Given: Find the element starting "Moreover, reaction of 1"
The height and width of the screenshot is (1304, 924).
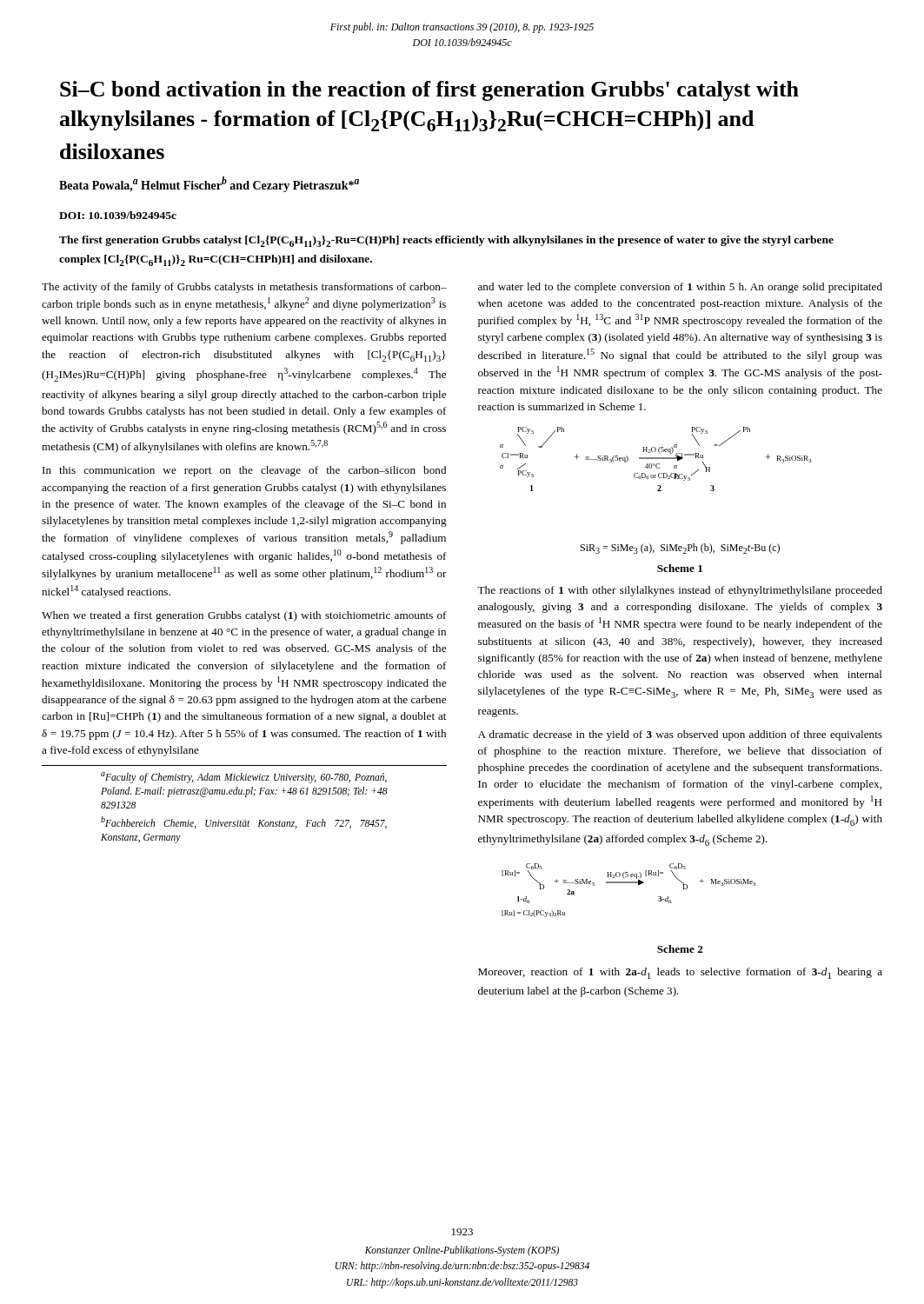Looking at the screenshot, I should pyautogui.click(x=680, y=981).
